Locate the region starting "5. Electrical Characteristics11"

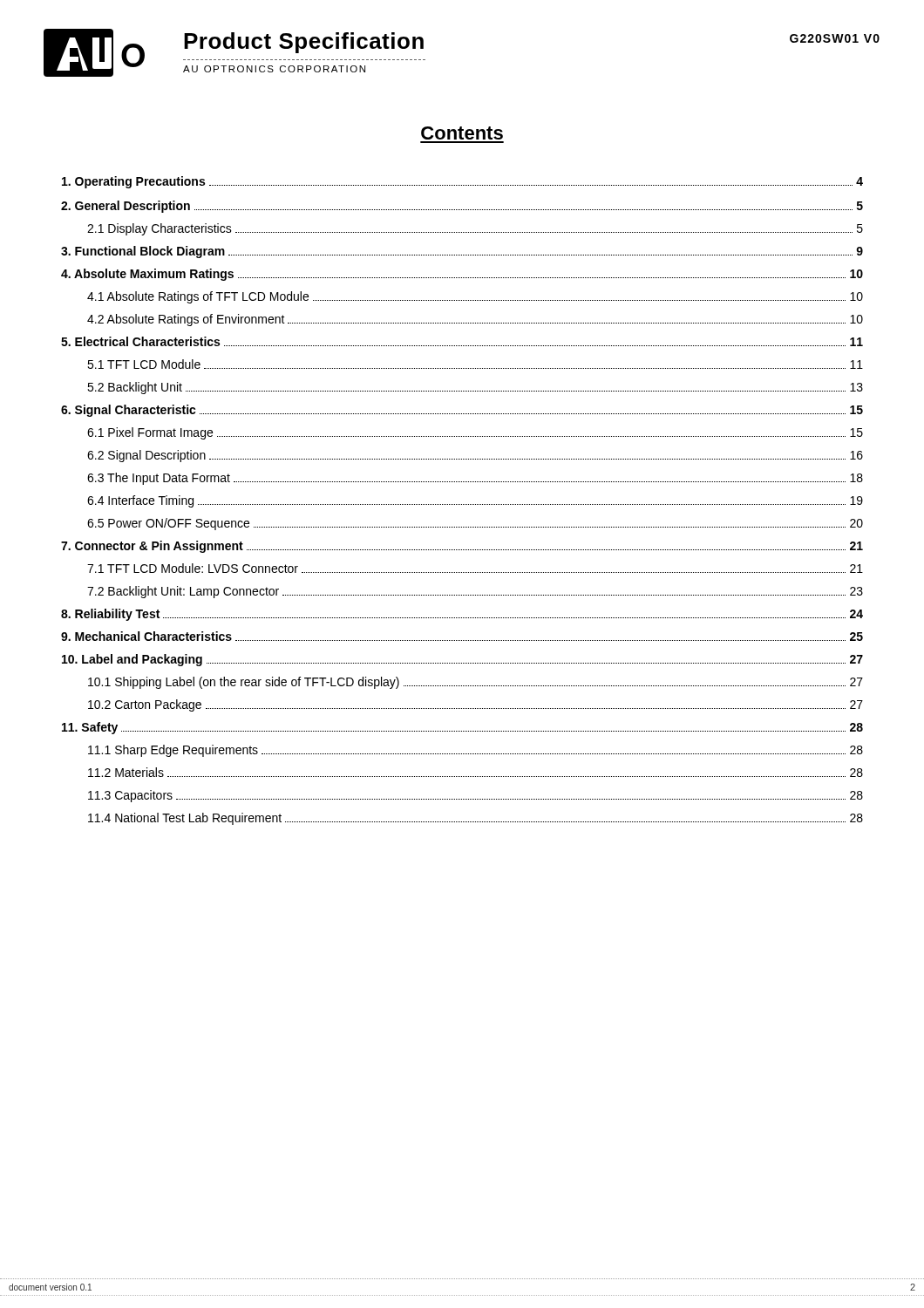462,342
